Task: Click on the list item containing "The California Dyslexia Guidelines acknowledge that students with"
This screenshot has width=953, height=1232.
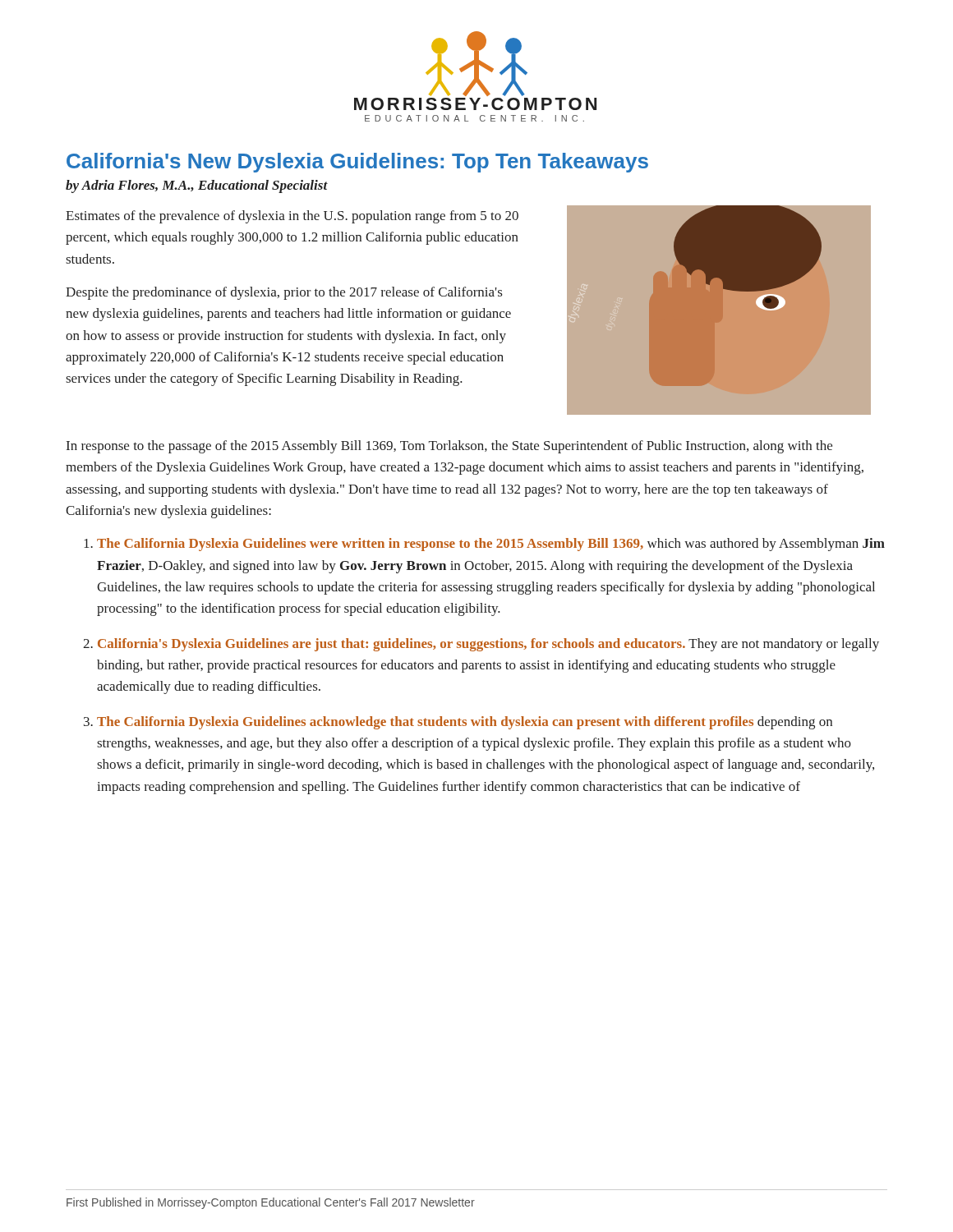Action: pos(486,754)
